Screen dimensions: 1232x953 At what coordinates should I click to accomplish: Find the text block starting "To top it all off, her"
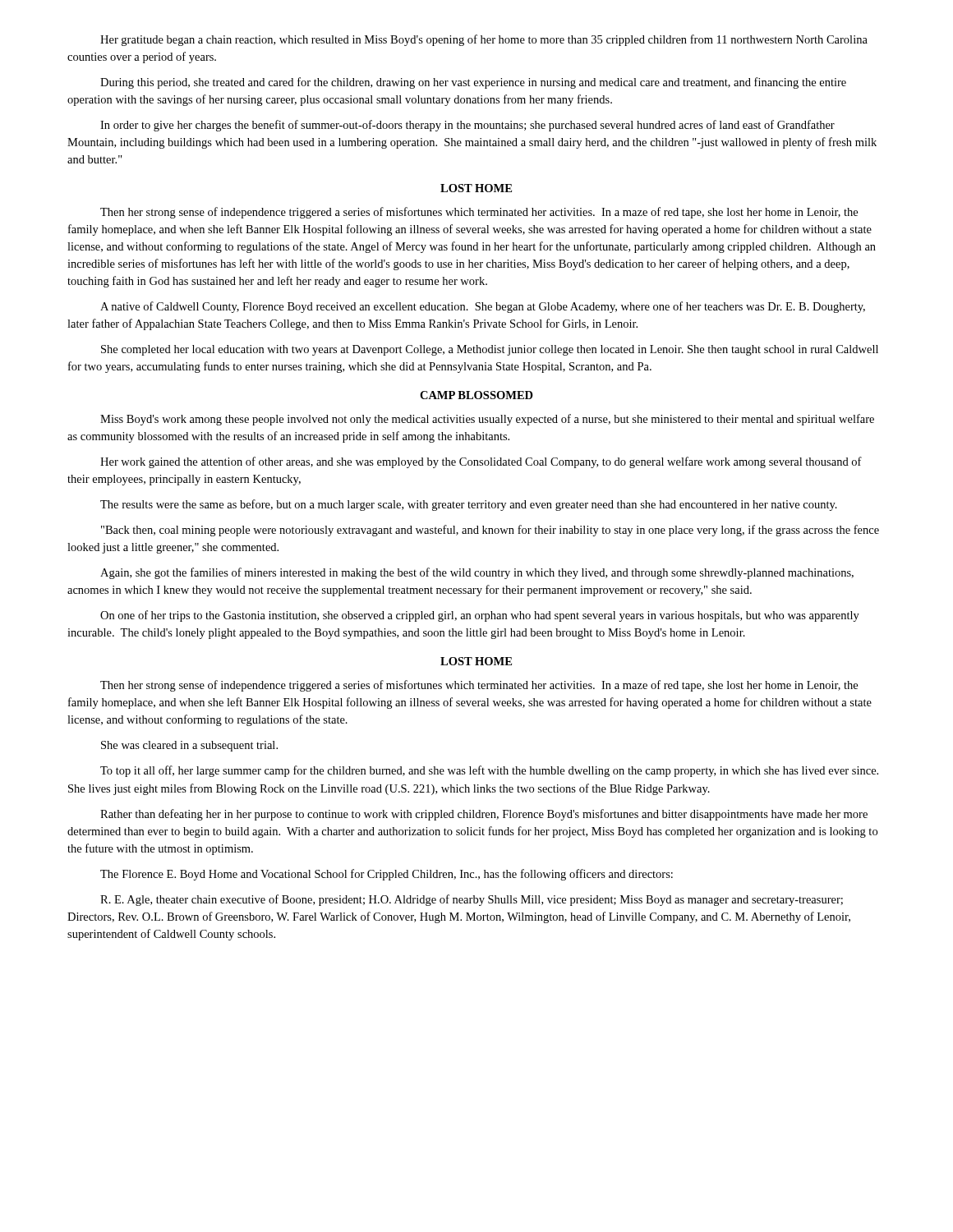tap(476, 780)
